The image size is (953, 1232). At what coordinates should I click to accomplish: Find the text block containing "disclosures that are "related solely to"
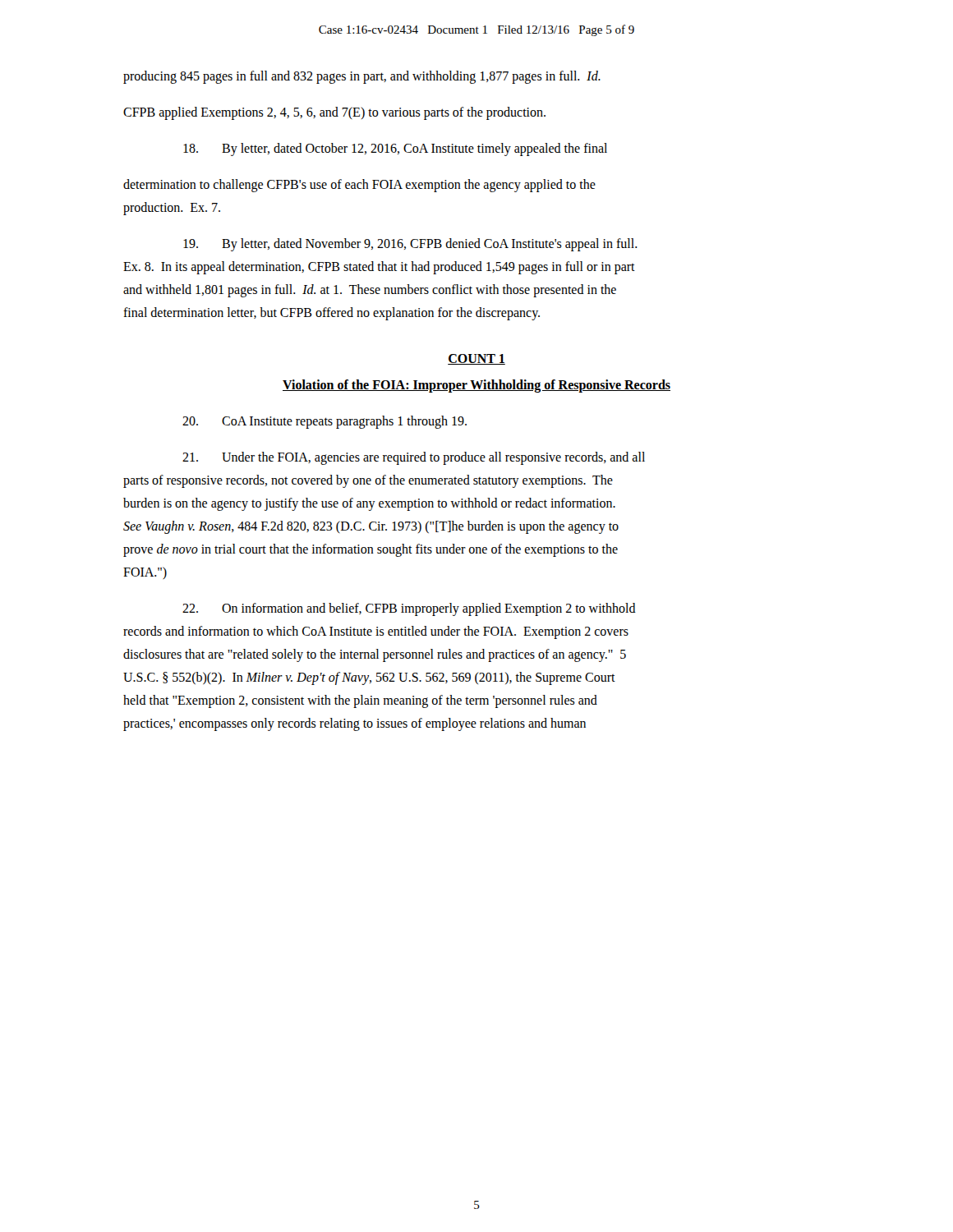375,654
